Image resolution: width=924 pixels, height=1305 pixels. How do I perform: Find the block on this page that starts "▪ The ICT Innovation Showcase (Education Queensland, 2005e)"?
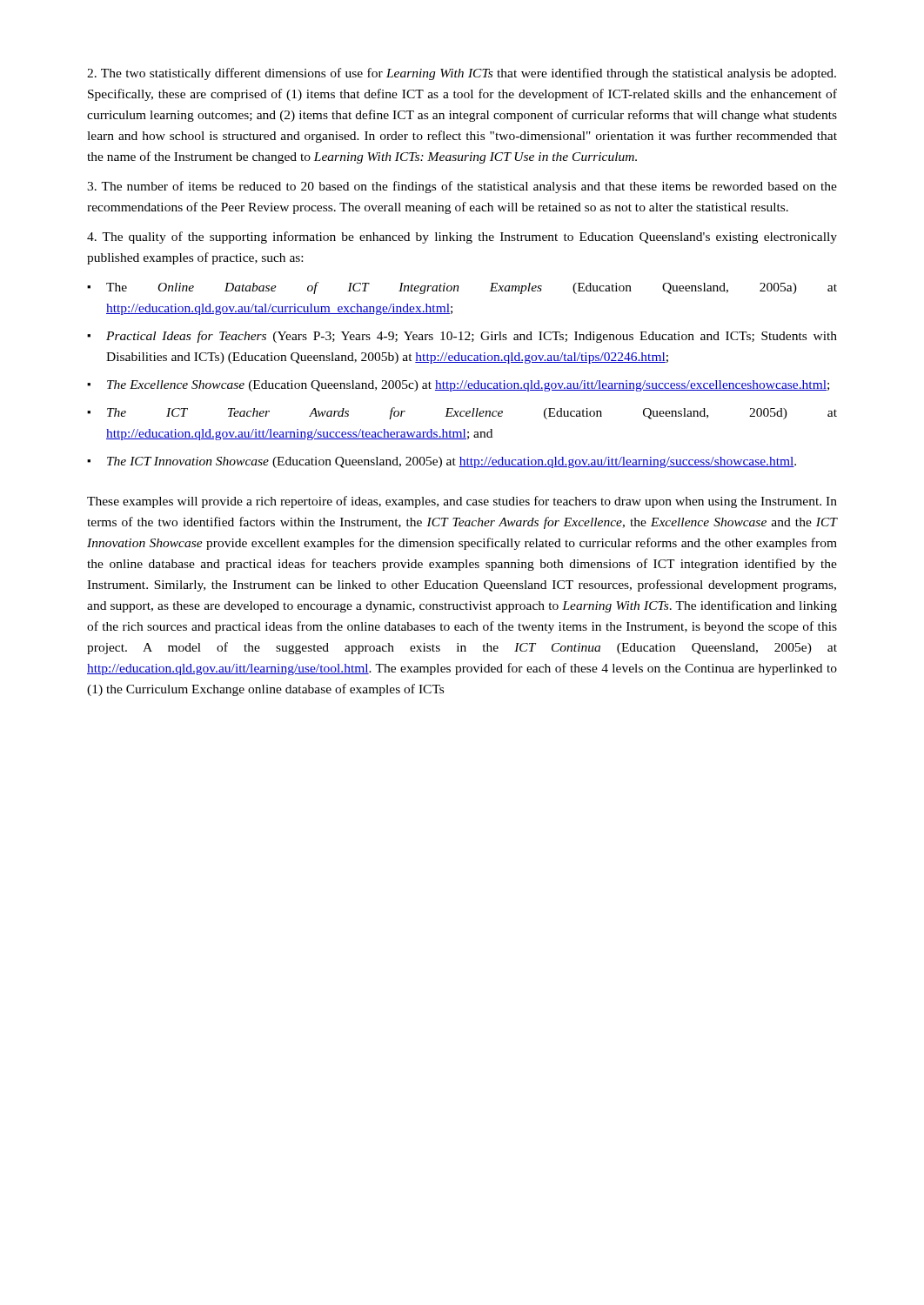coord(462,461)
